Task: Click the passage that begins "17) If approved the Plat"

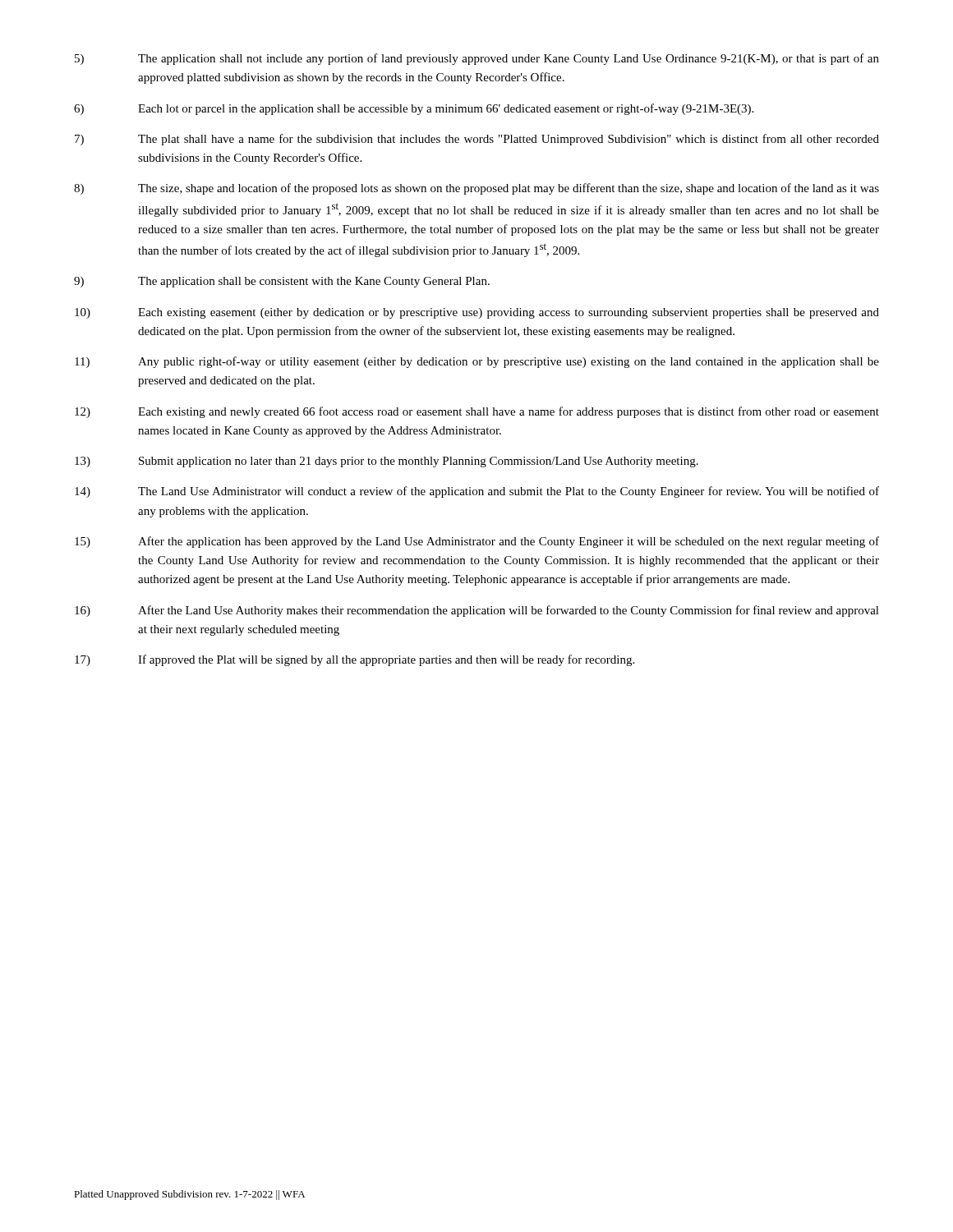Action: pyautogui.click(x=476, y=660)
